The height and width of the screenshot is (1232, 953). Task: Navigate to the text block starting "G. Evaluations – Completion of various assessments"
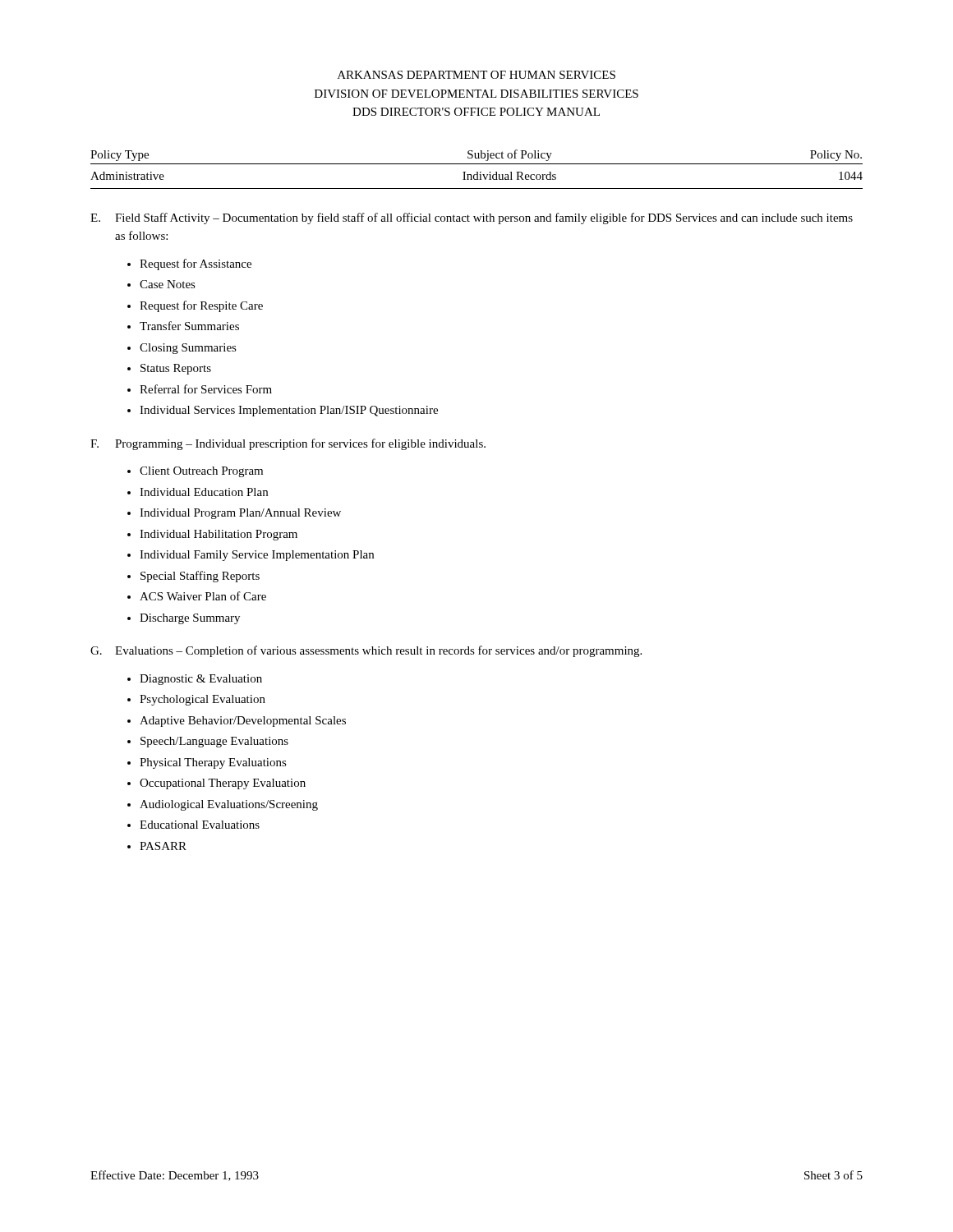click(367, 651)
